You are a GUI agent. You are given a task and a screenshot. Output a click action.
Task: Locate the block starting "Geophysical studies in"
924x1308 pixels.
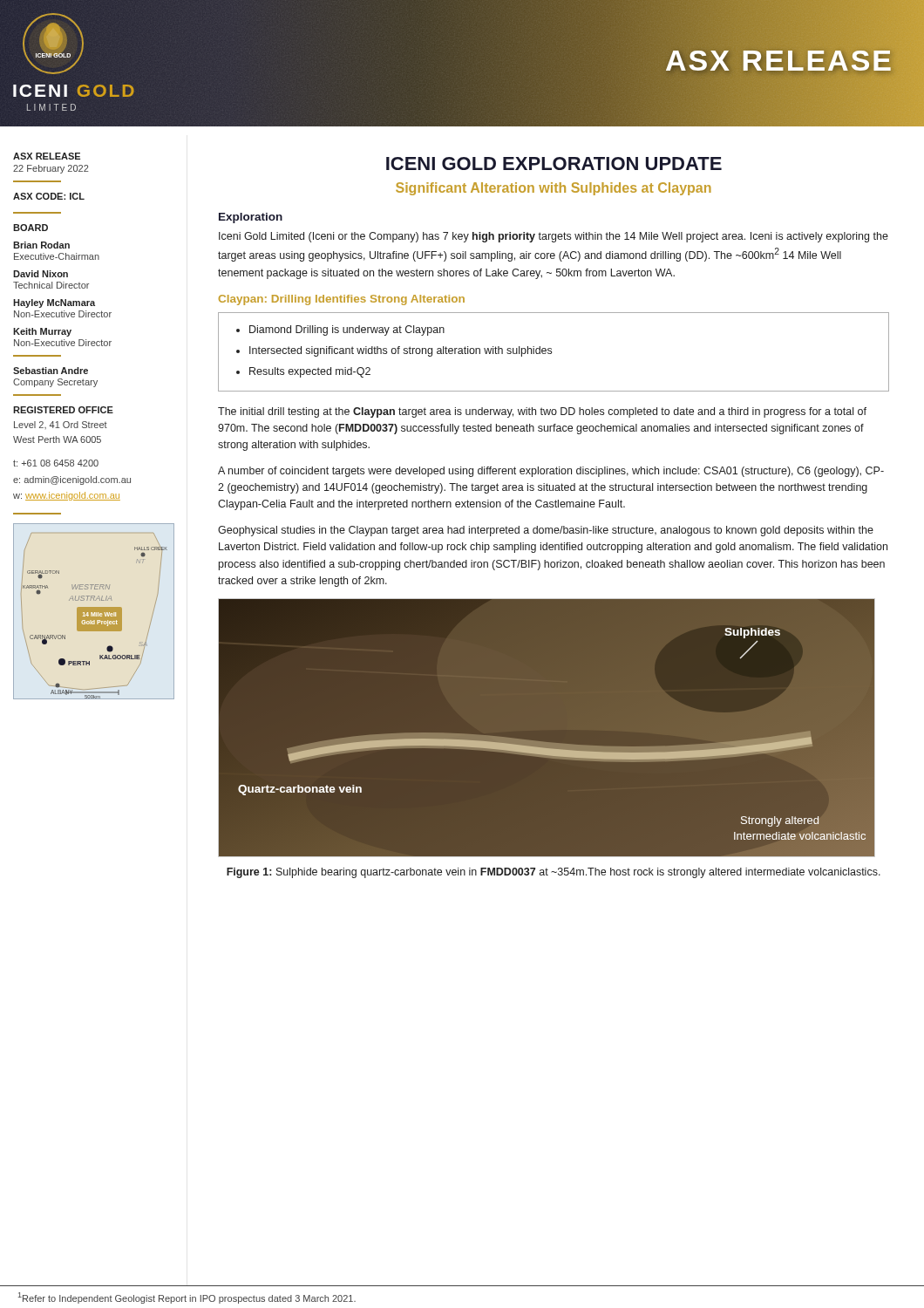(x=553, y=555)
